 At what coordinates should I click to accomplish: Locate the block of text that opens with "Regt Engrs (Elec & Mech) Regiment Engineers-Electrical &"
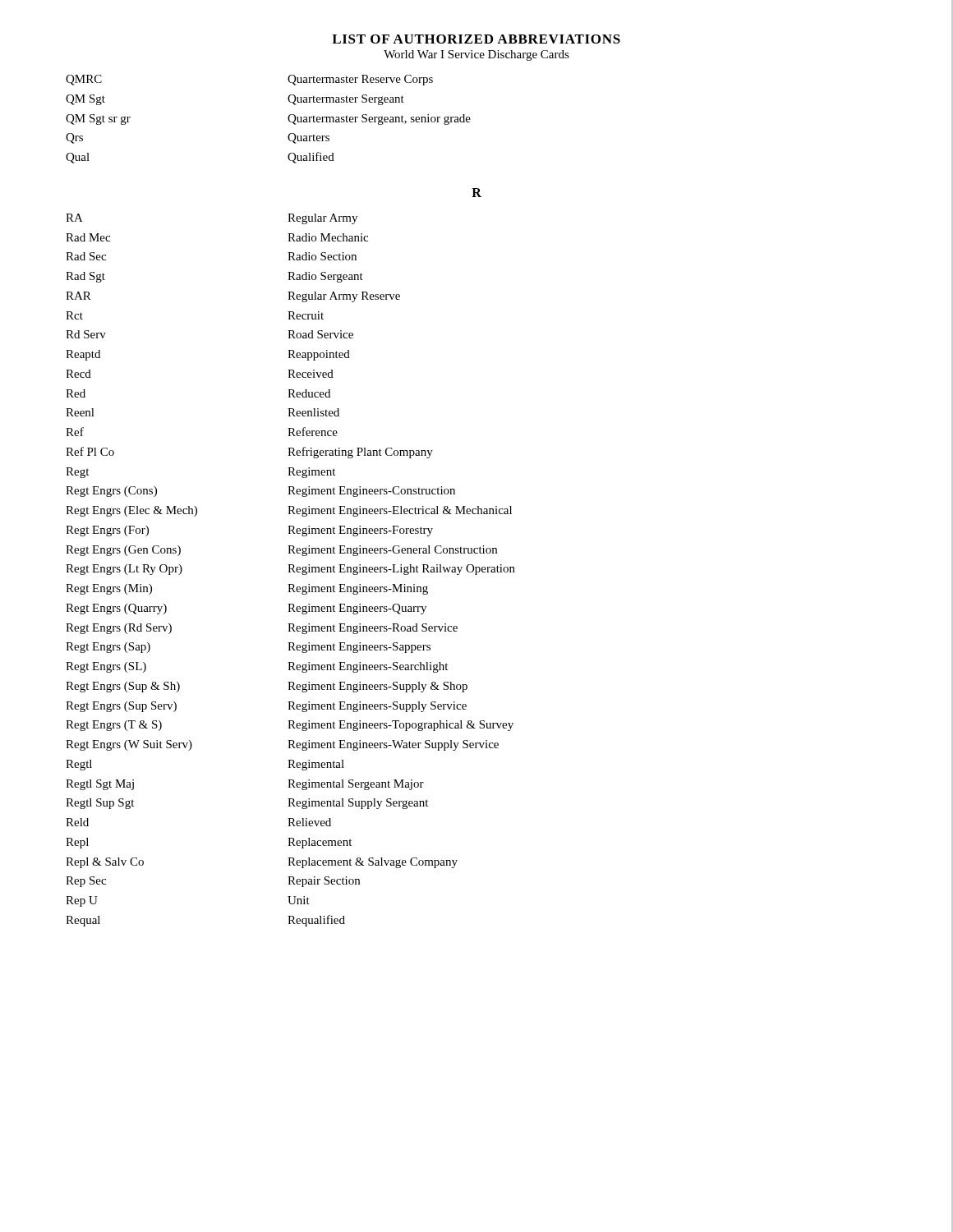(x=485, y=511)
